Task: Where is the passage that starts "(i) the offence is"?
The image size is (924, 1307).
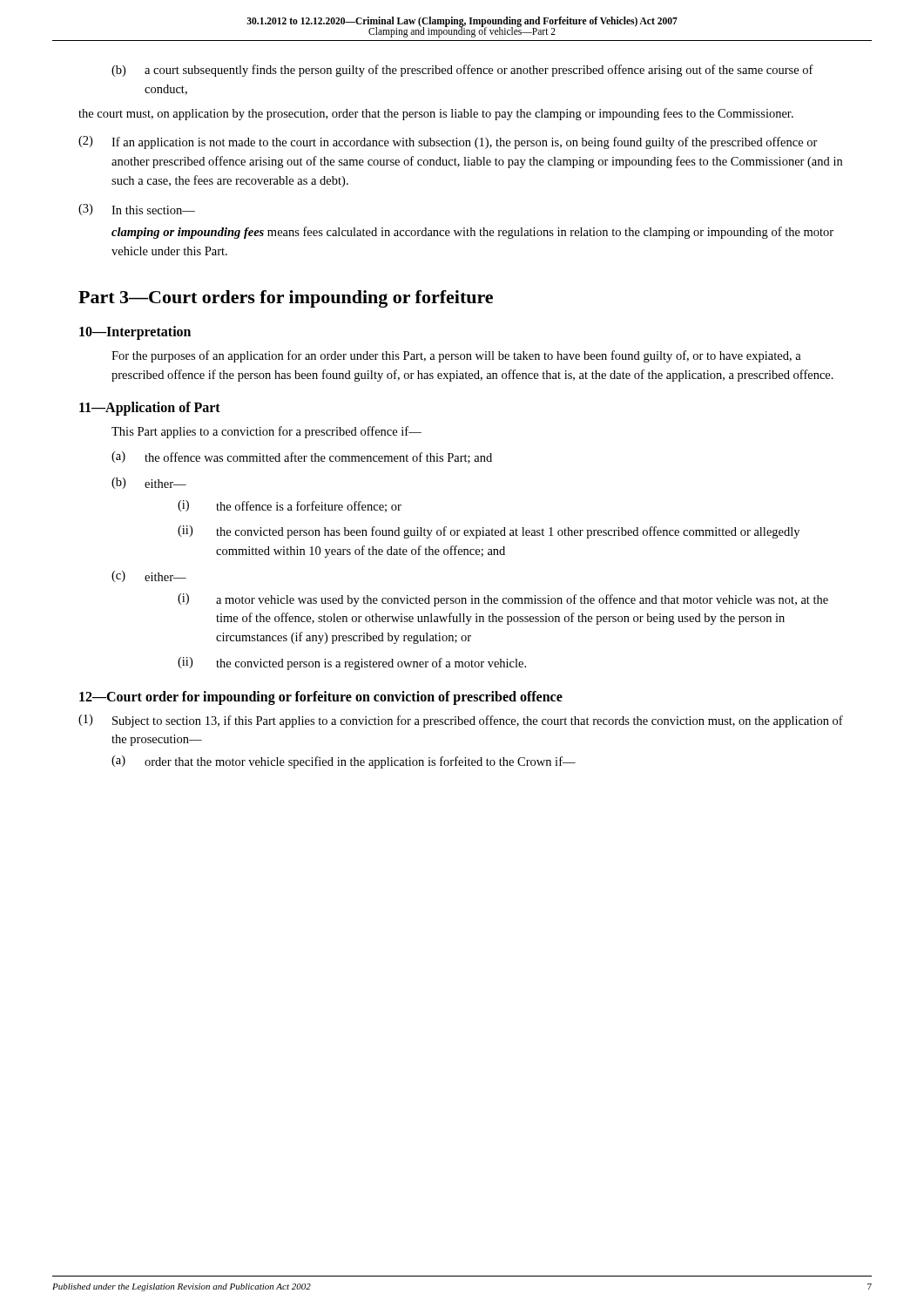Action: point(512,529)
